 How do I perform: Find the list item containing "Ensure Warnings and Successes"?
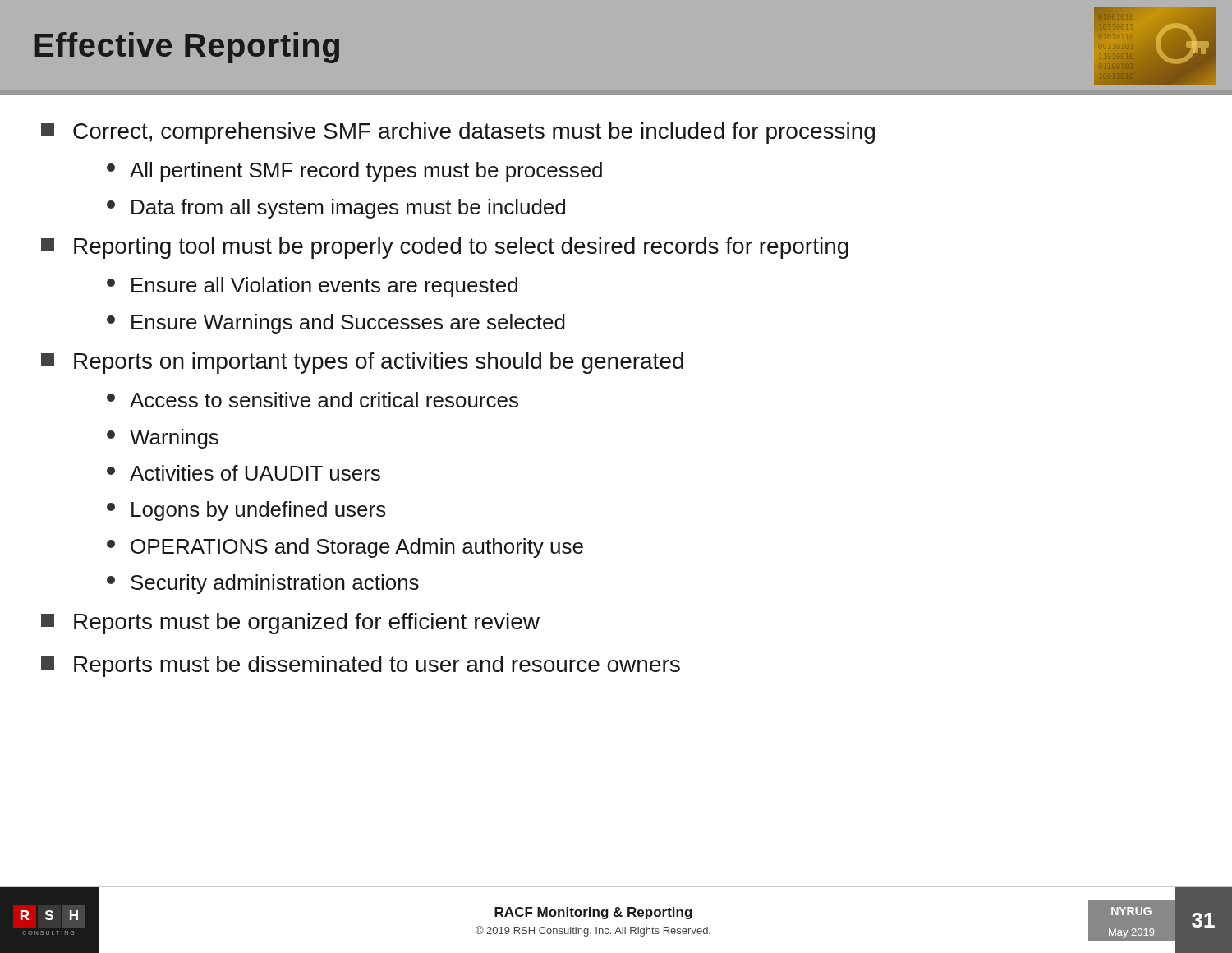(336, 322)
